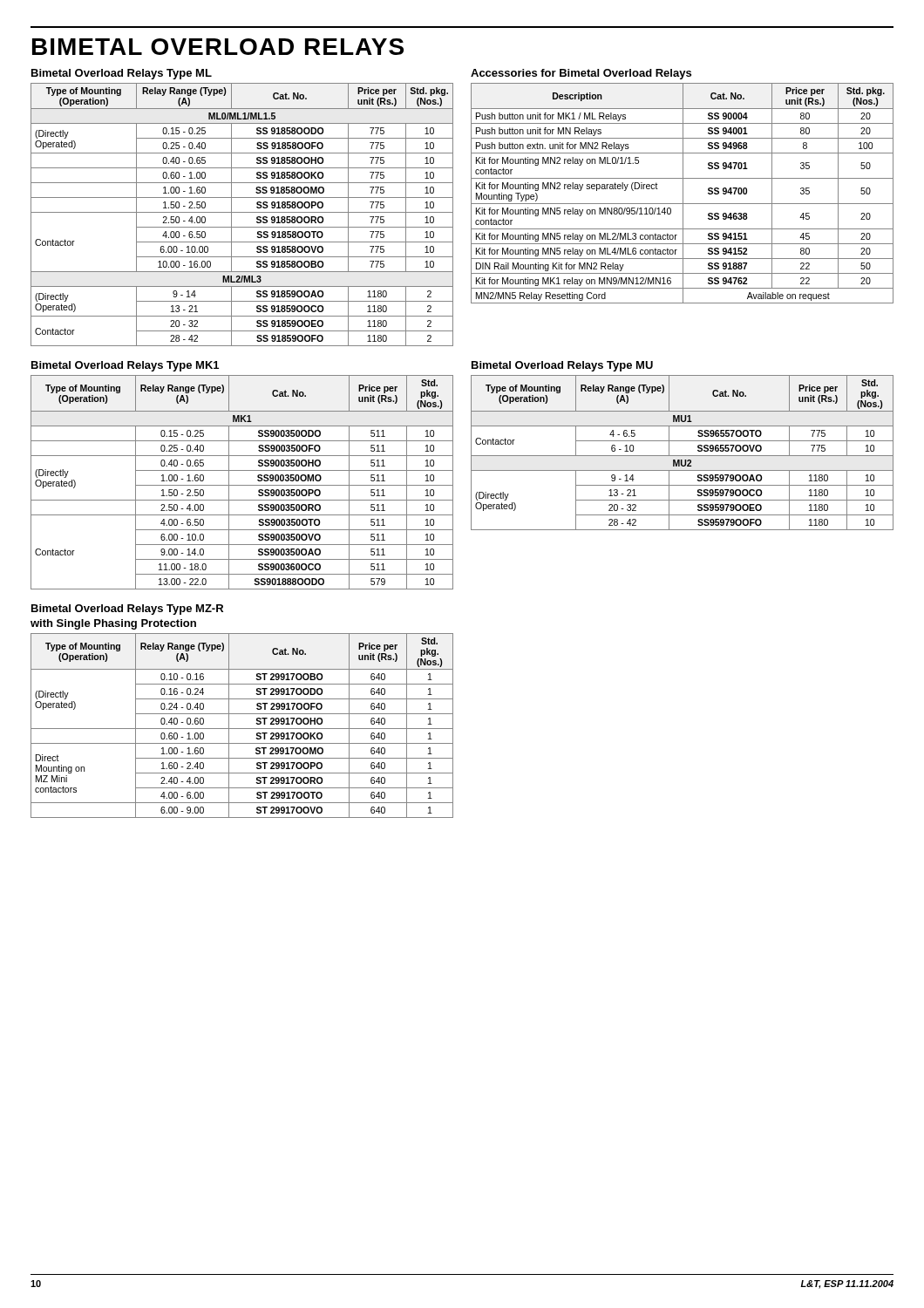Select the table that reads "ST 29917OOBO"
The width and height of the screenshot is (924, 1308).
(x=242, y=725)
